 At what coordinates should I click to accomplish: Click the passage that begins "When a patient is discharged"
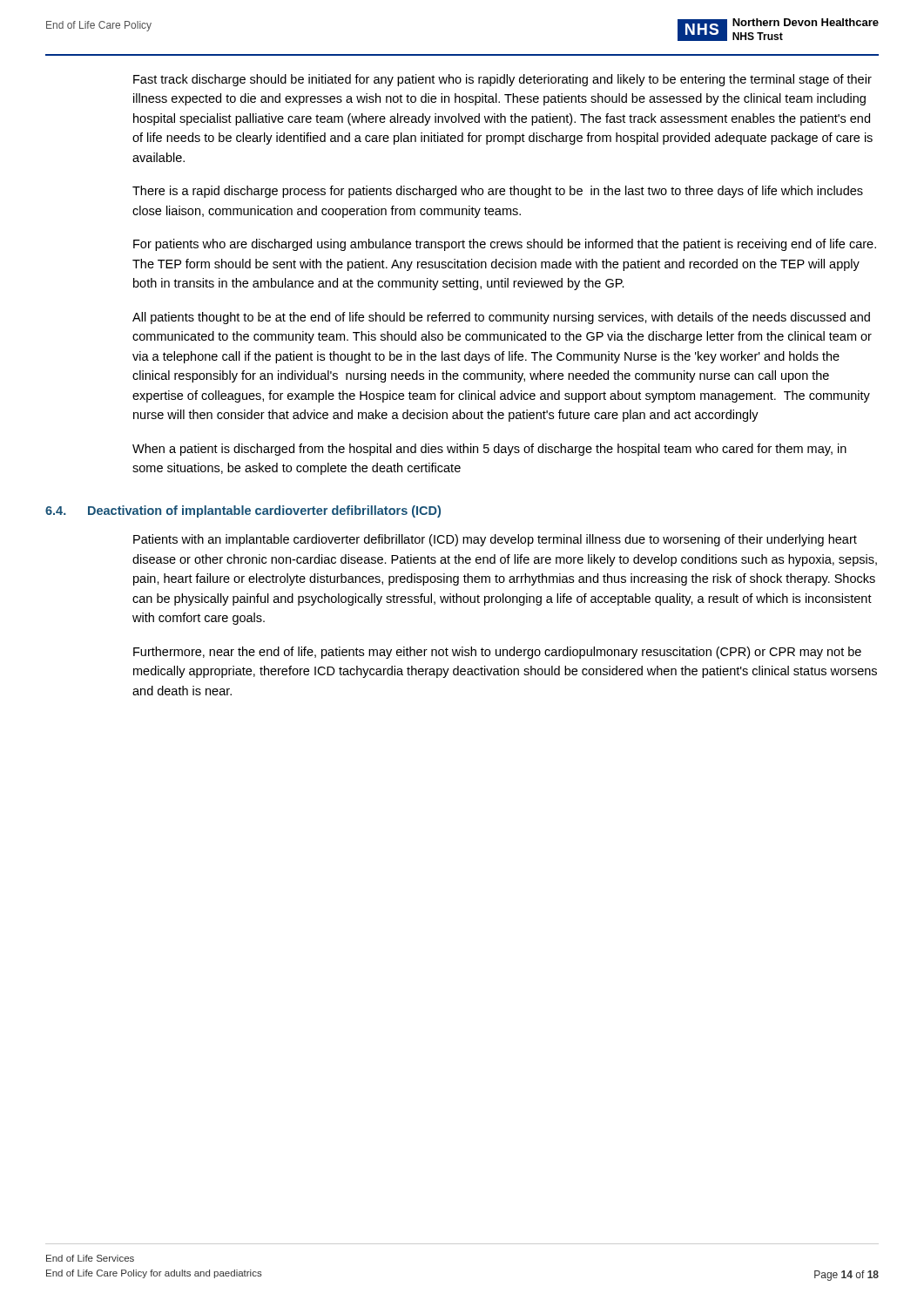point(490,458)
